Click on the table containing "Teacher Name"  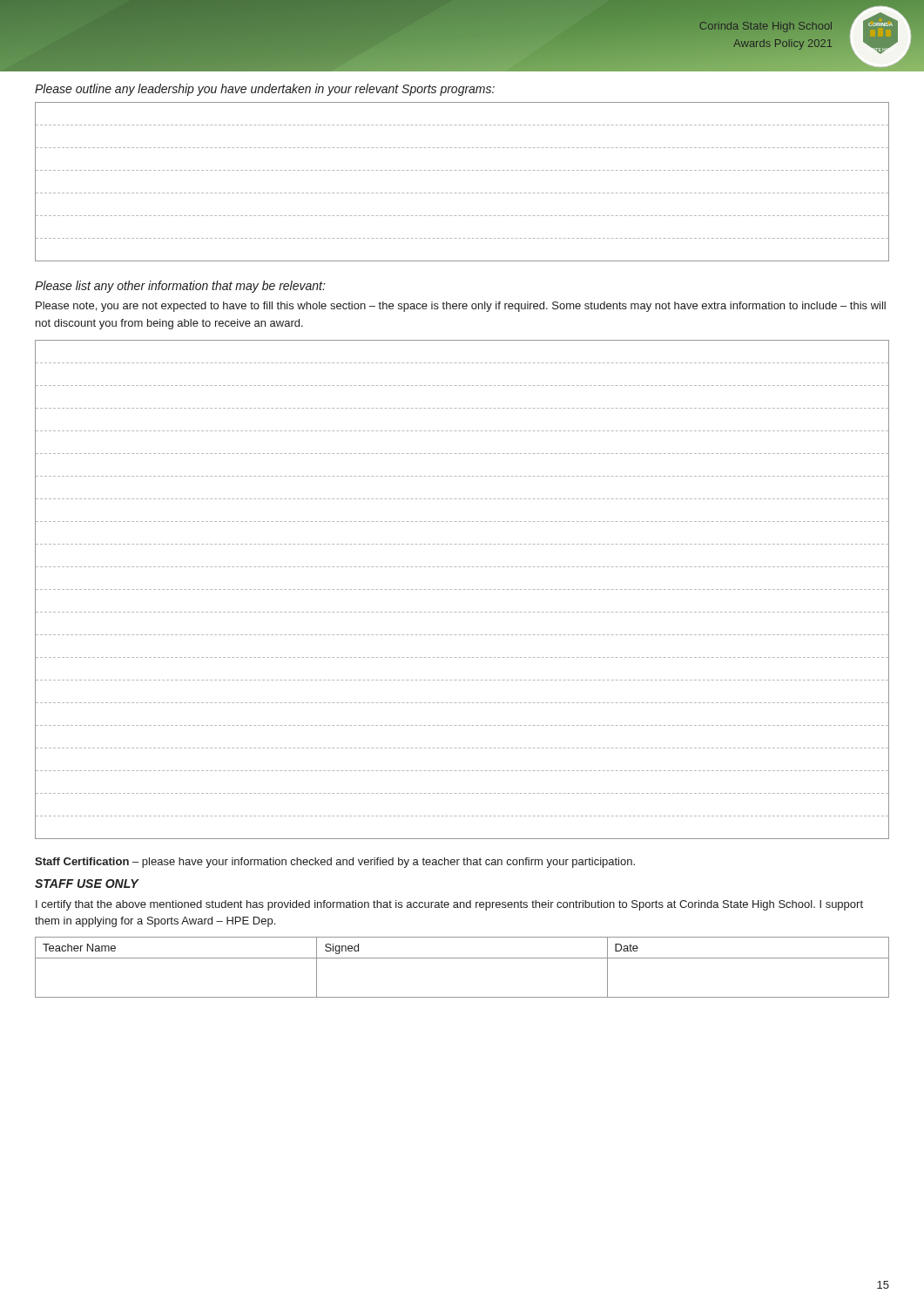pyautogui.click(x=462, y=967)
